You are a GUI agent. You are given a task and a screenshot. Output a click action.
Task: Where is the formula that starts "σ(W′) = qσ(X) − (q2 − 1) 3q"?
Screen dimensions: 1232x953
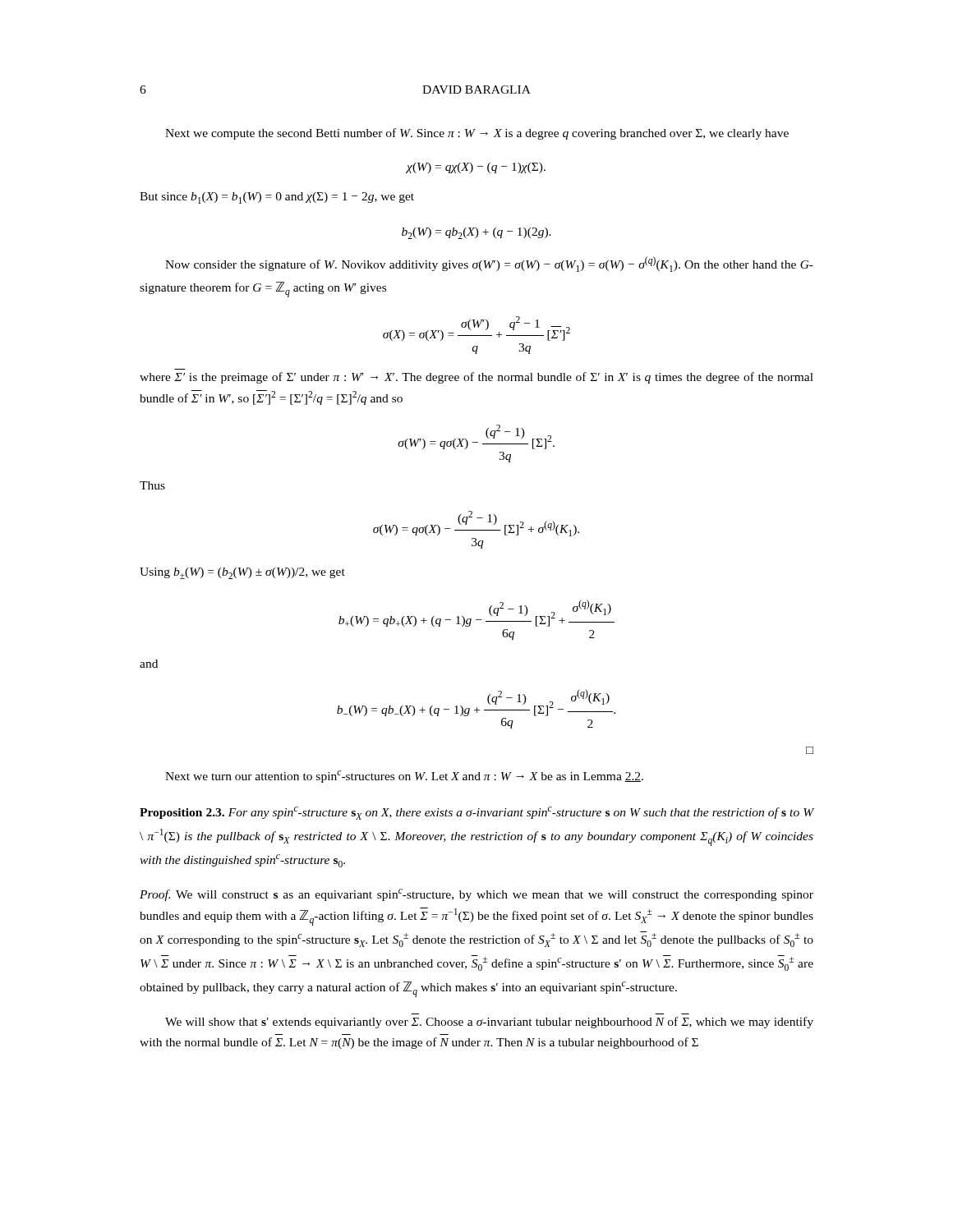tap(476, 444)
